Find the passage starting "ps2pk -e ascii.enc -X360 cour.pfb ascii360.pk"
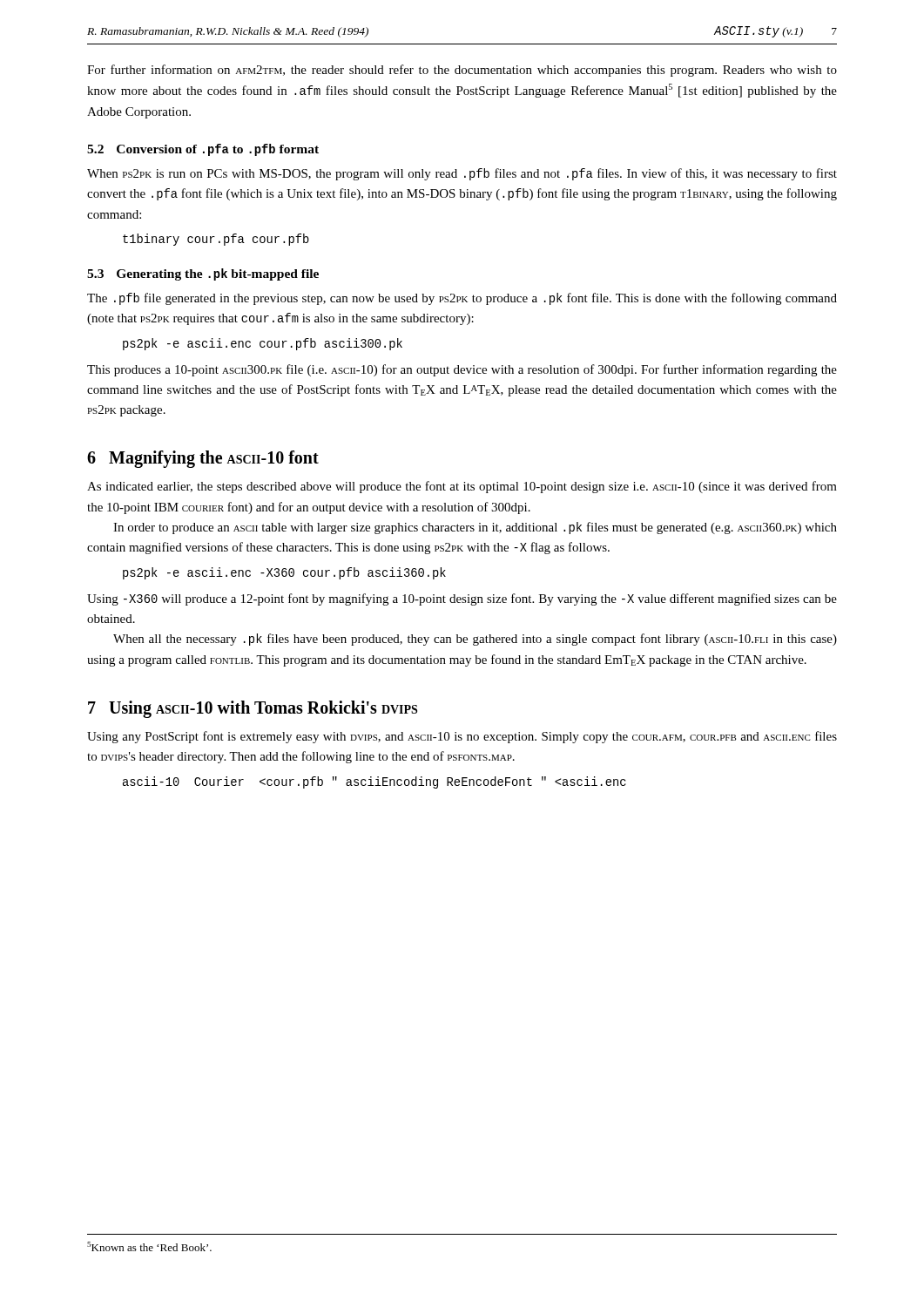924x1307 pixels. 284,574
